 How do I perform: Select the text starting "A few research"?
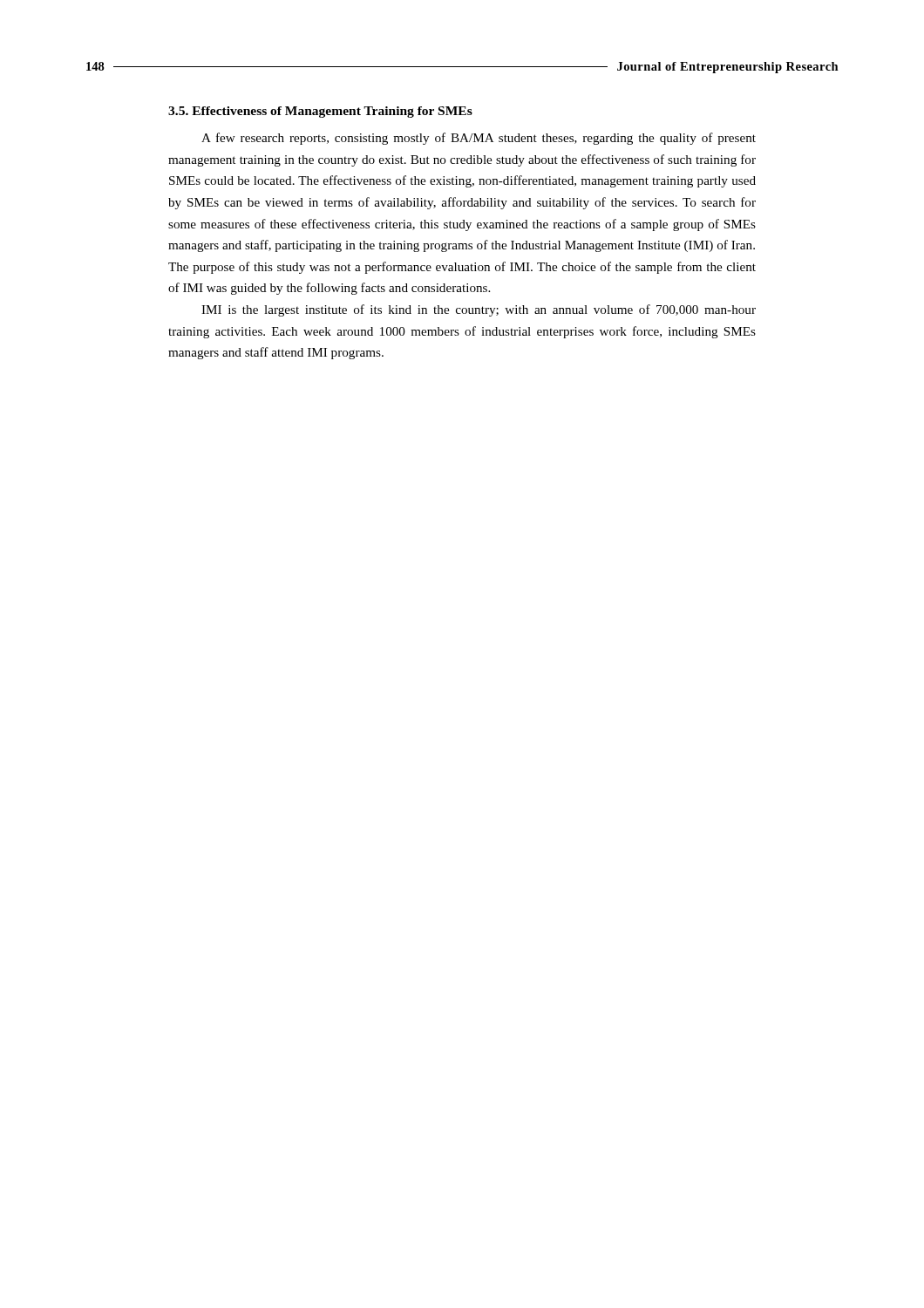(462, 245)
